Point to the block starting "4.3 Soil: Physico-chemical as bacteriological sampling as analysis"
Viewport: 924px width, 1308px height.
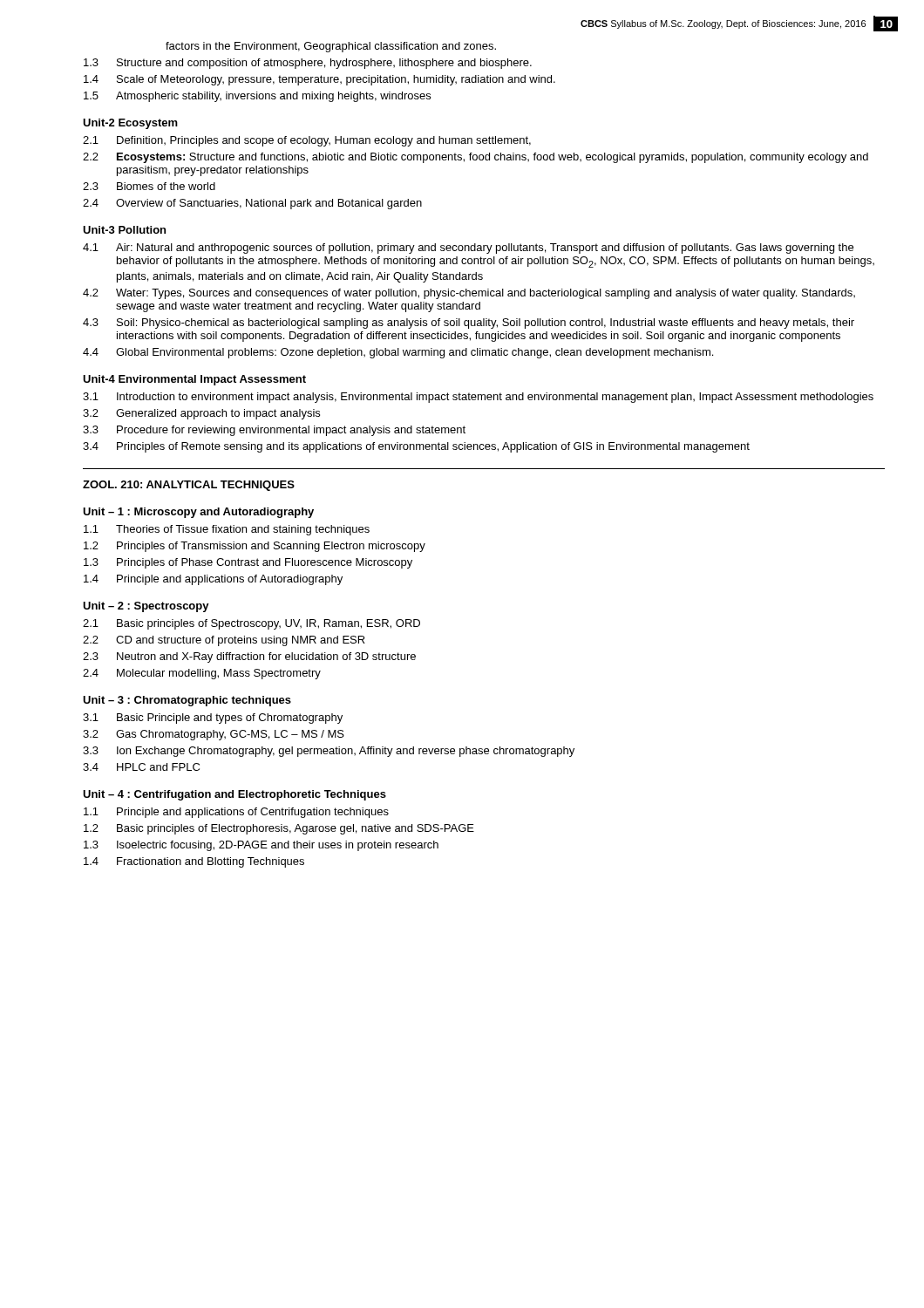pos(484,328)
